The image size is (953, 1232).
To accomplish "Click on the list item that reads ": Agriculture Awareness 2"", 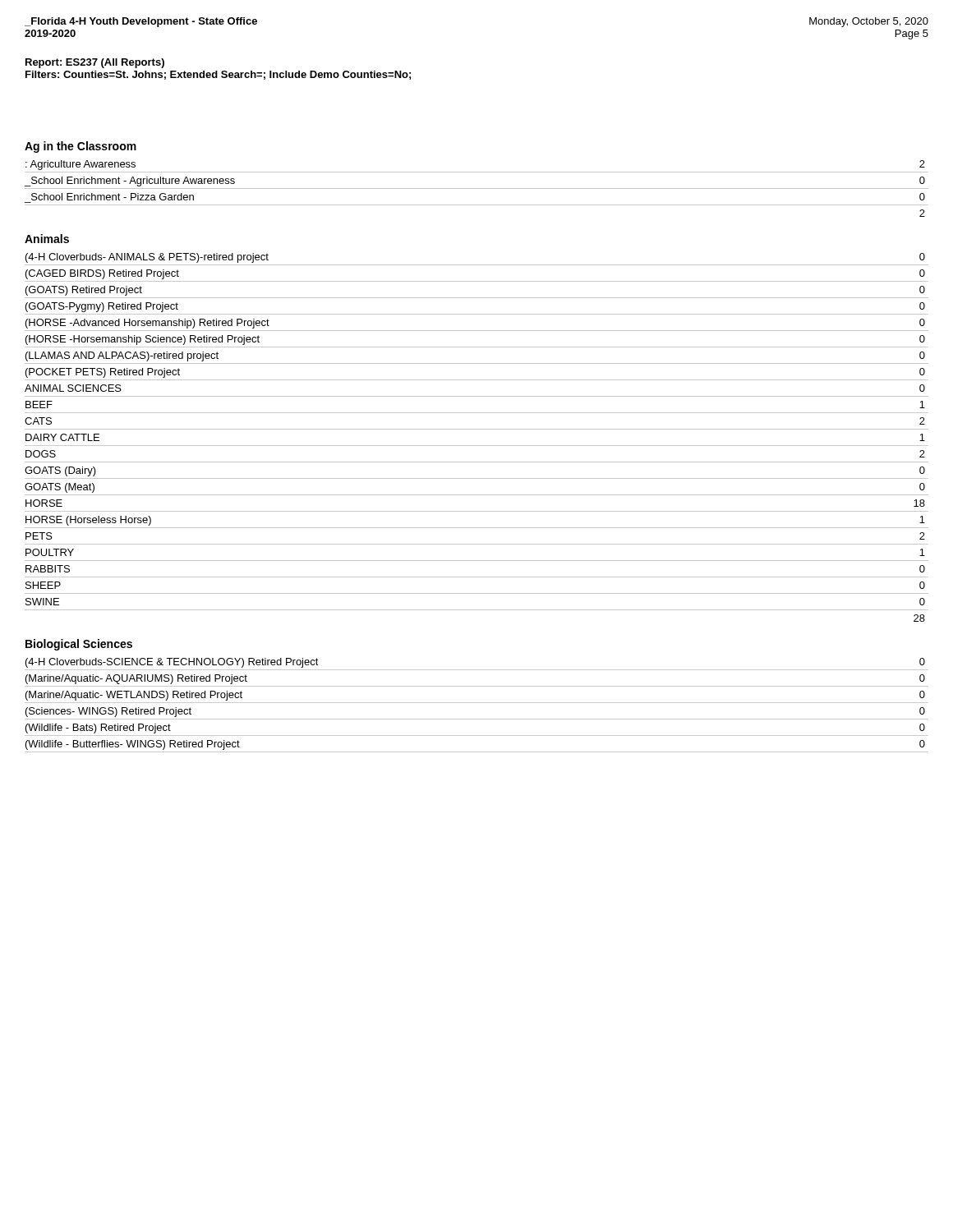I will coord(476,164).
